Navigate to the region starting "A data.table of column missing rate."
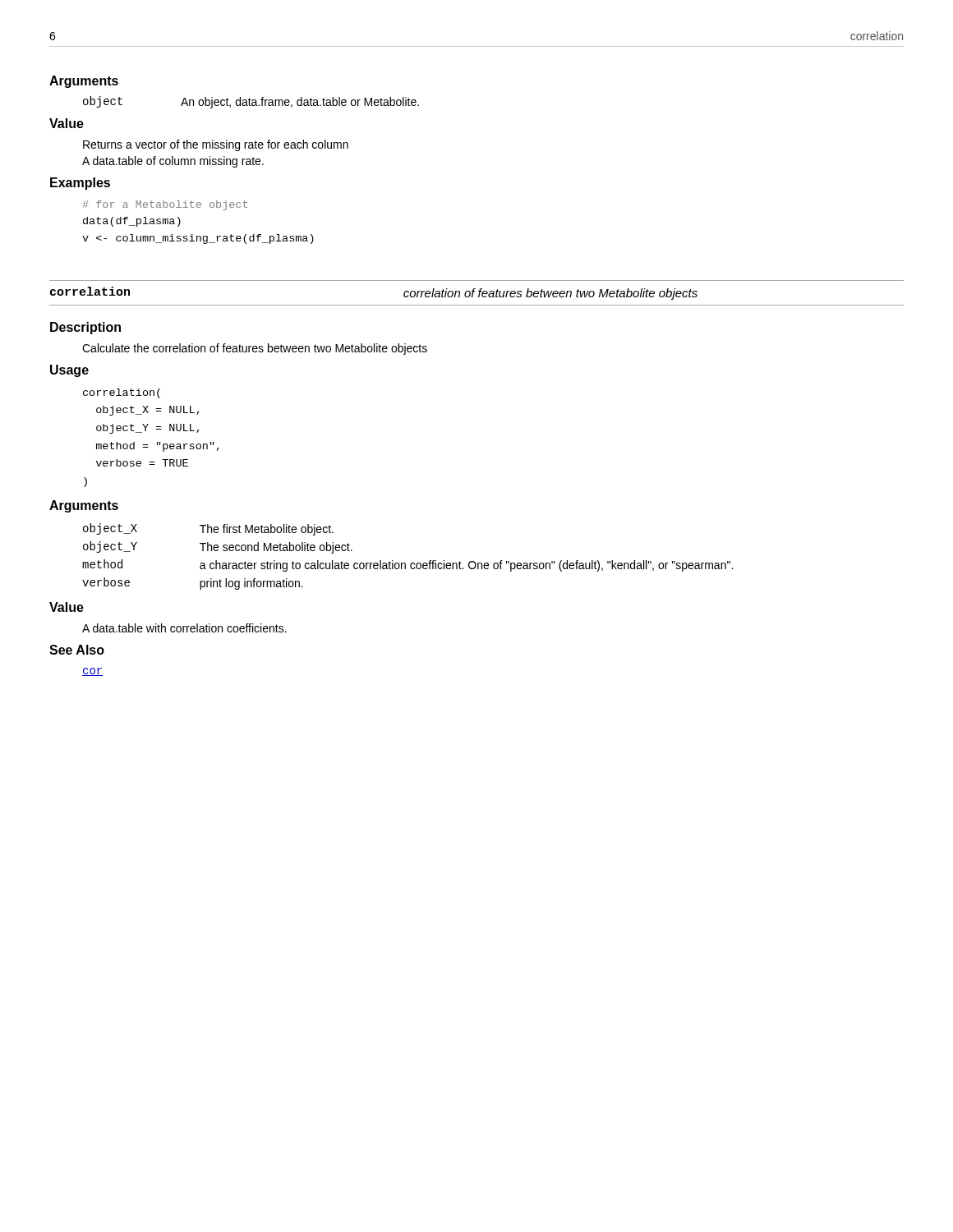Screen dimensions: 1232x953 coord(173,161)
